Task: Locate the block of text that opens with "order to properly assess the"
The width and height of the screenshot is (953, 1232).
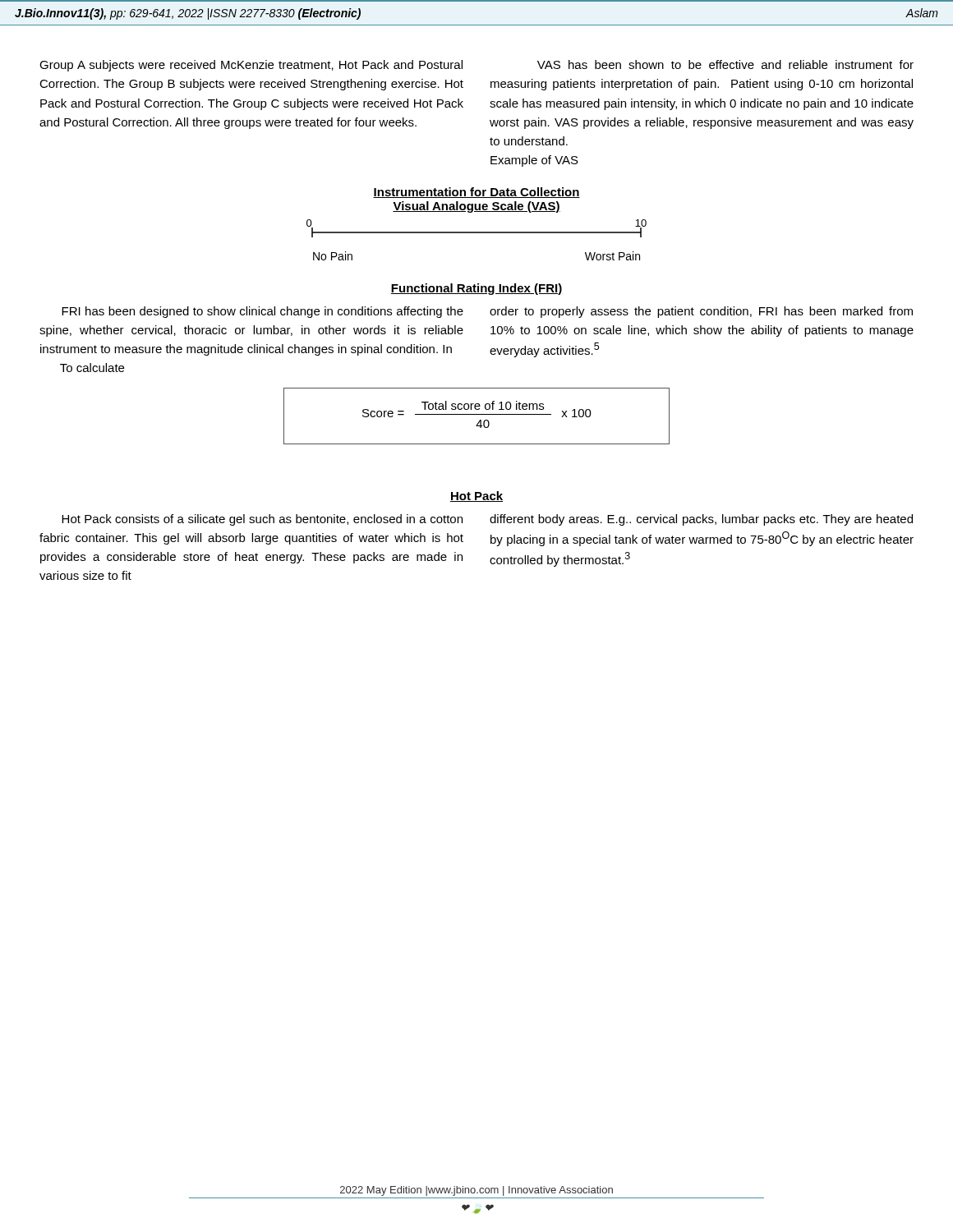Action: [x=702, y=330]
